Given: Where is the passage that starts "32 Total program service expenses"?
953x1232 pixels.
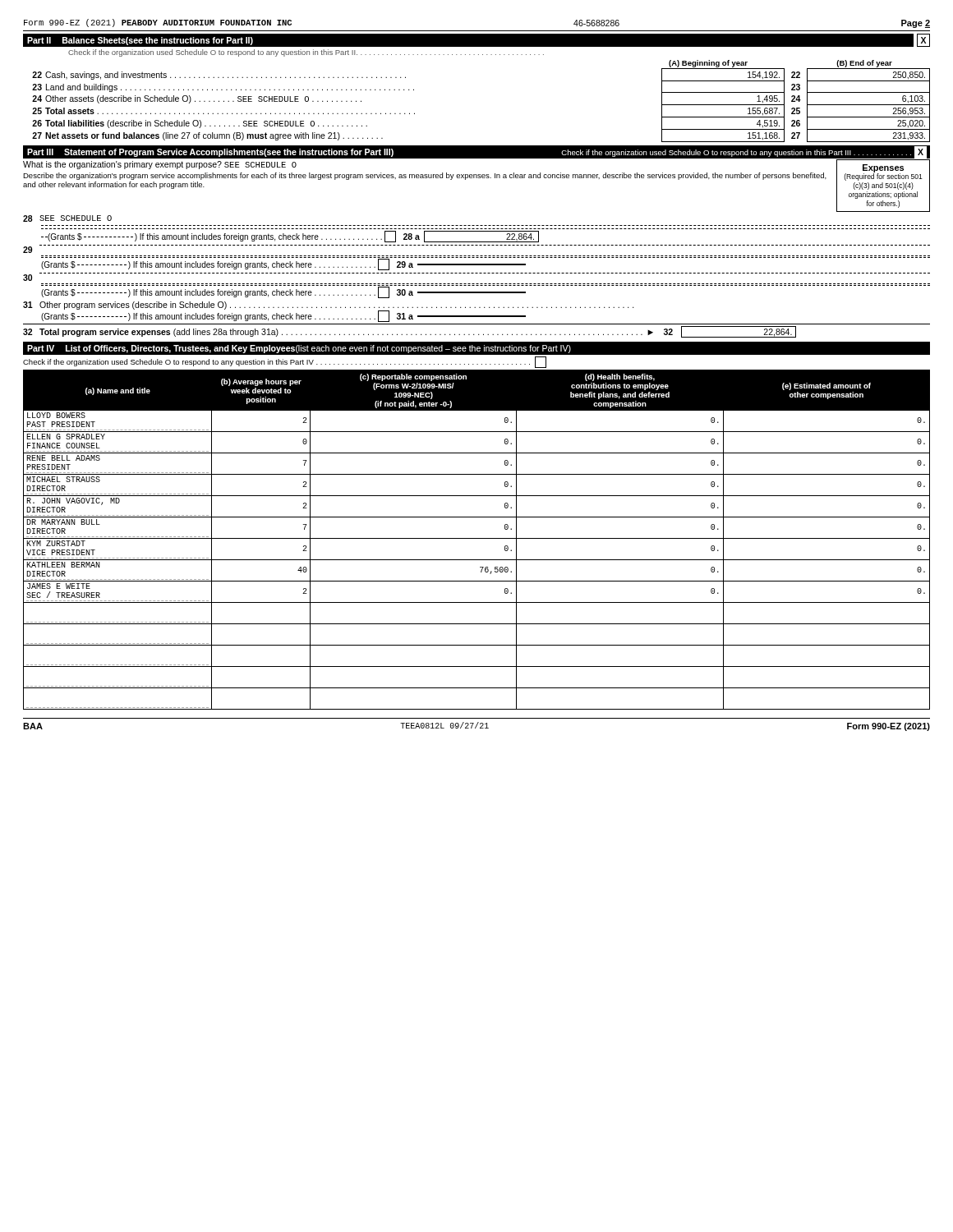Looking at the screenshot, I should click(410, 332).
